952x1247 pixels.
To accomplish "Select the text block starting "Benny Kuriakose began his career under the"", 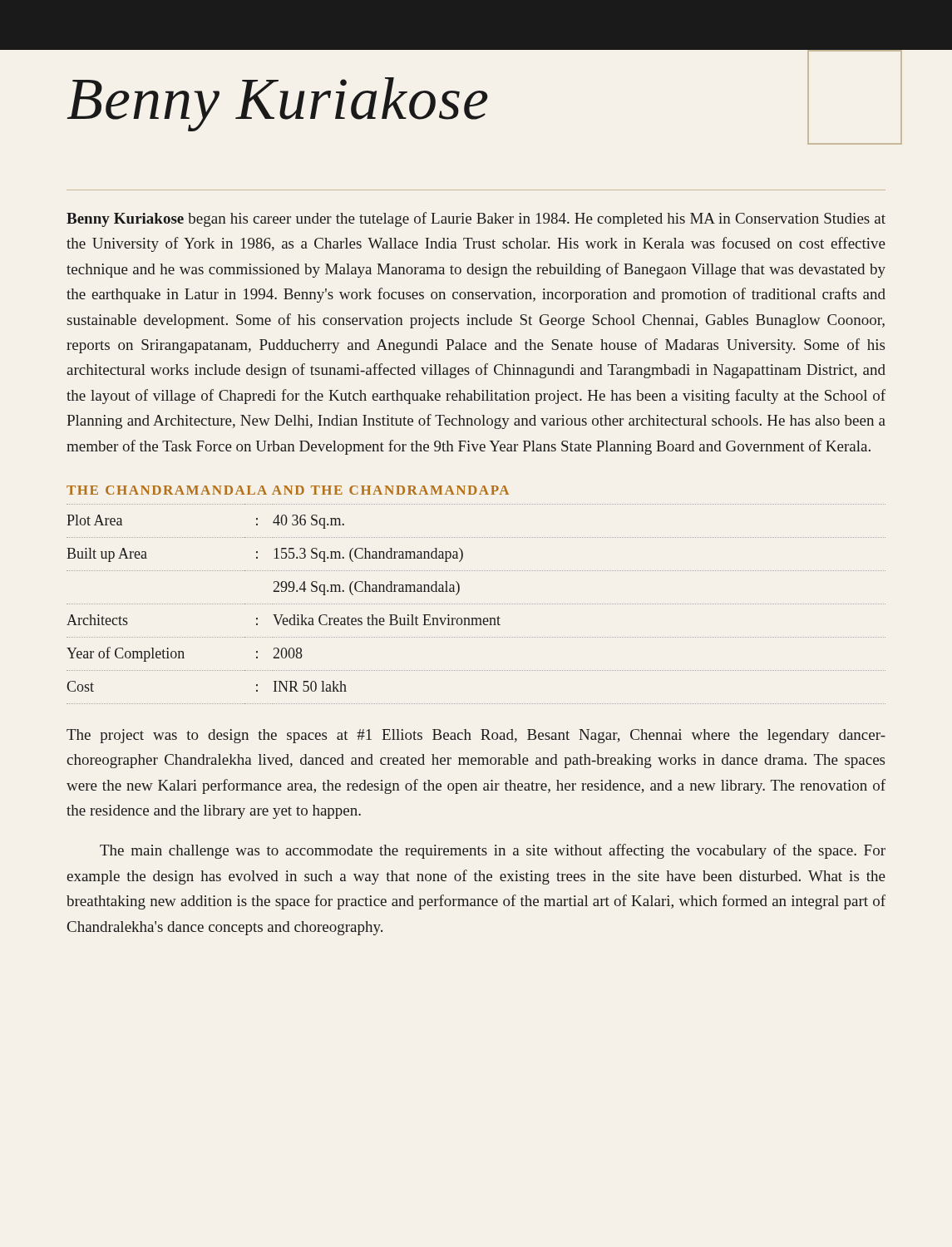I will click(x=476, y=332).
